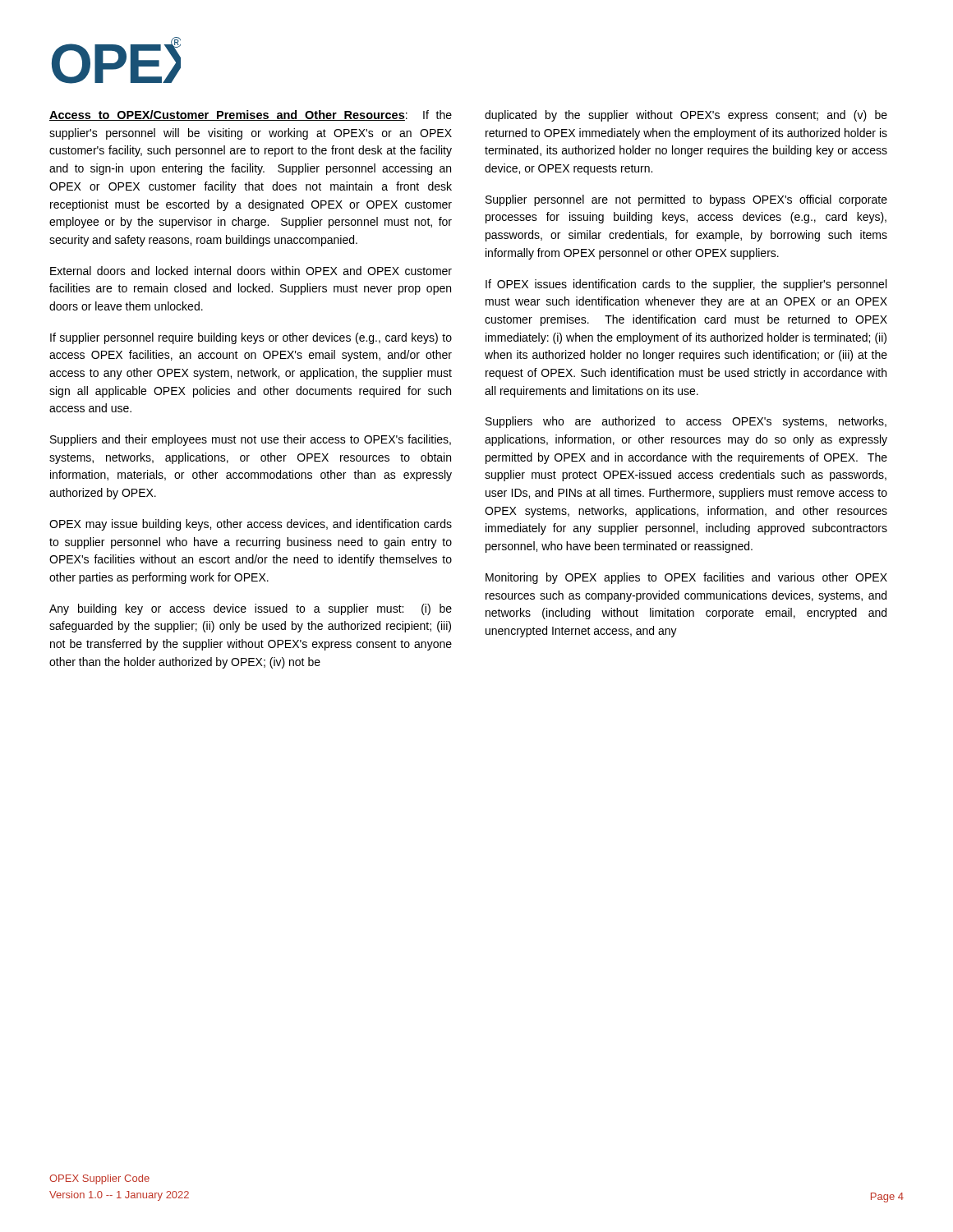Select the text block with the text "Suppliers and their employees must"
Viewport: 953px width, 1232px height.
tap(251, 466)
